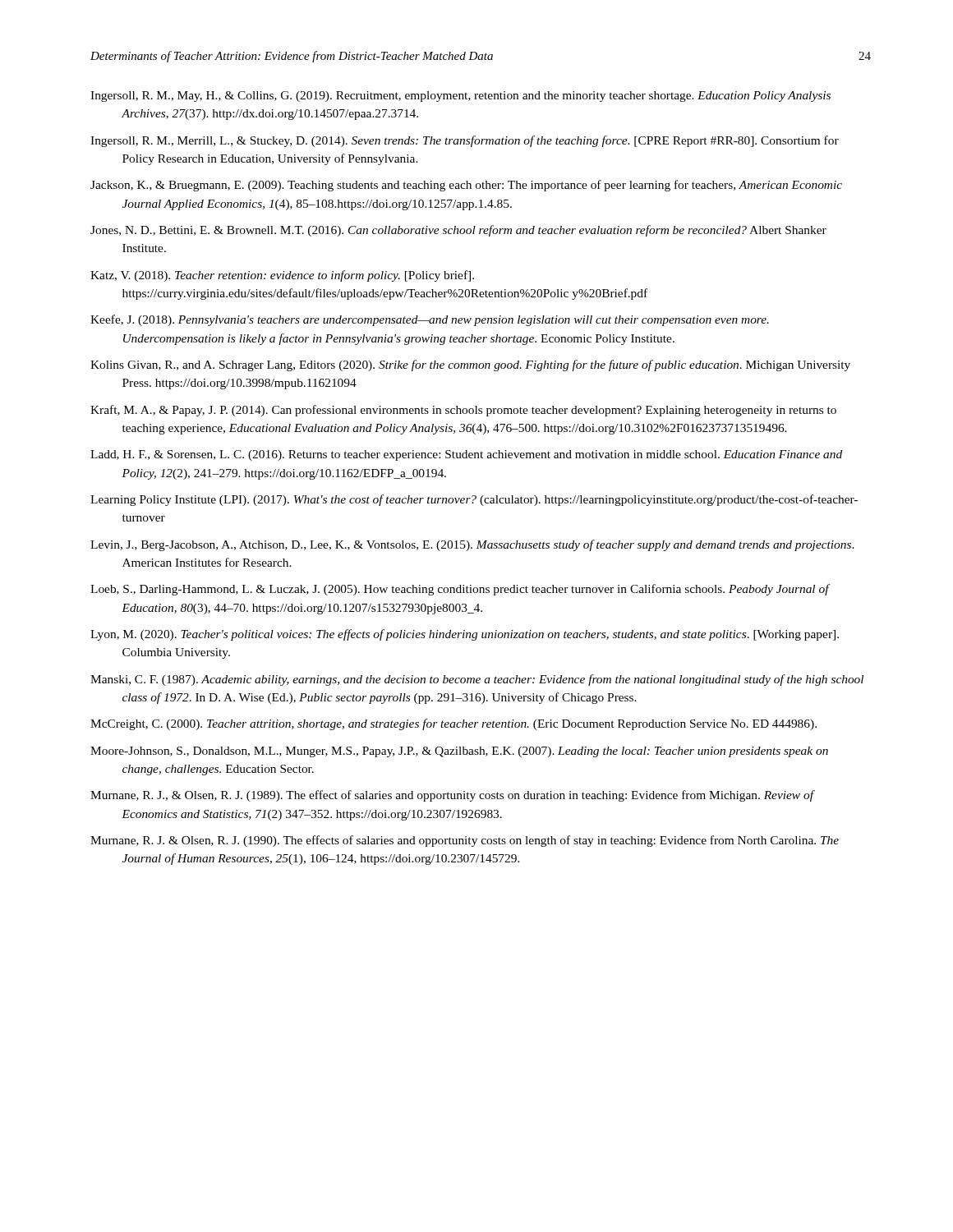Locate the element starting "Ingersoll, R. M., May, H.,"

(x=461, y=104)
